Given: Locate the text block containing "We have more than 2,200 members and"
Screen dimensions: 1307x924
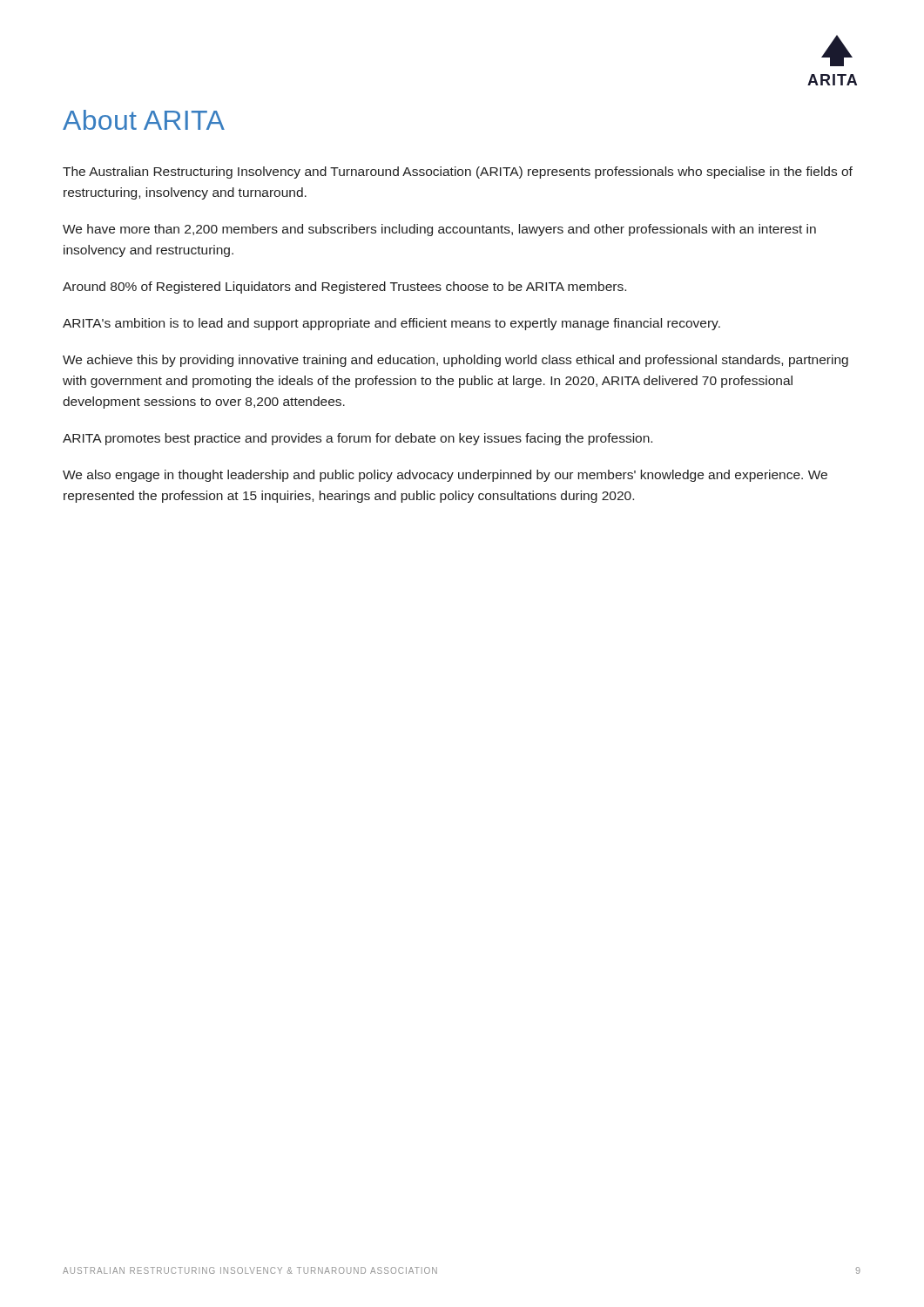Looking at the screenshot, I should point(440,239).
